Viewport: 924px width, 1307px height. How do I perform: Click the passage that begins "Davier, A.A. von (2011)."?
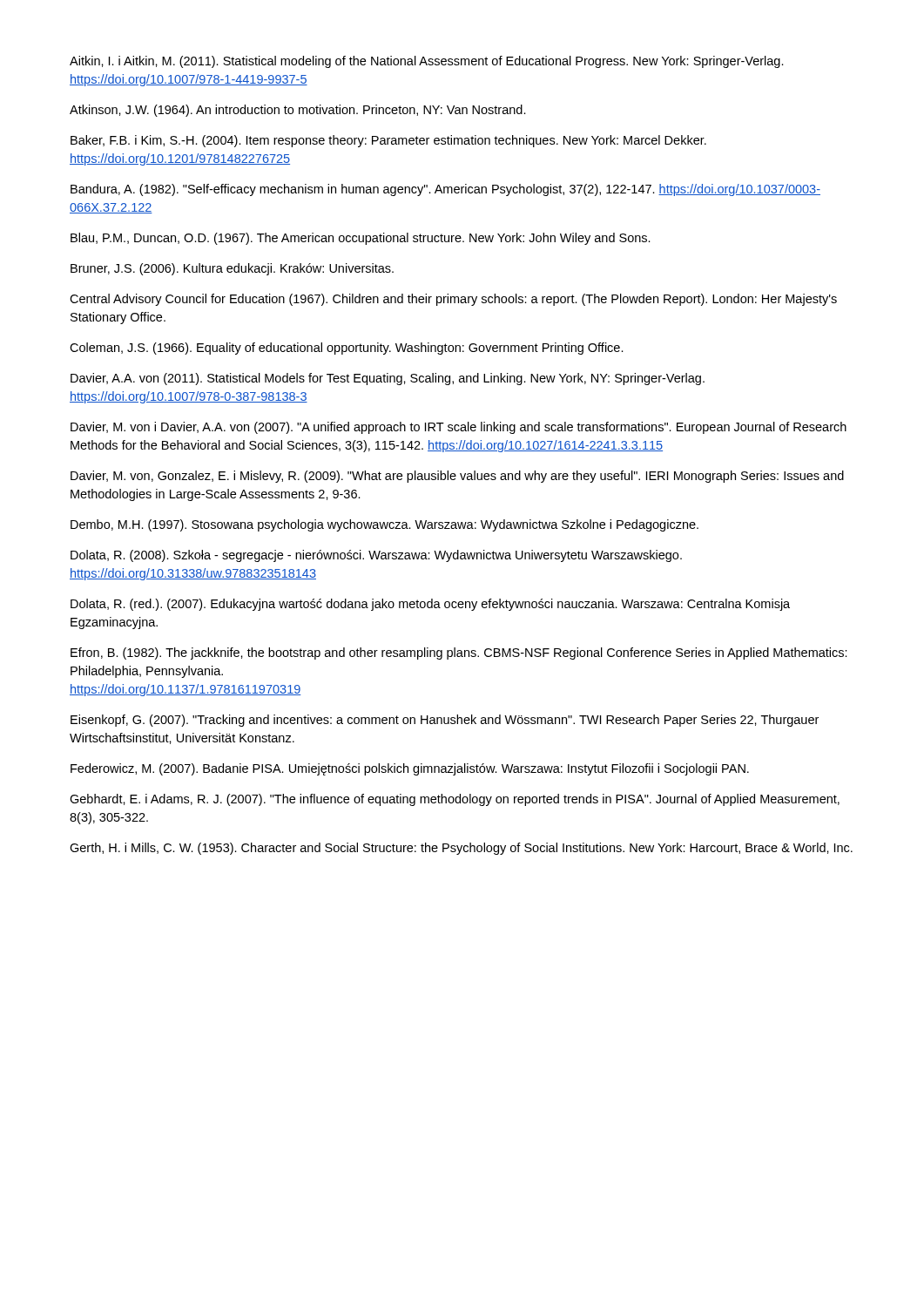point(388,387)
